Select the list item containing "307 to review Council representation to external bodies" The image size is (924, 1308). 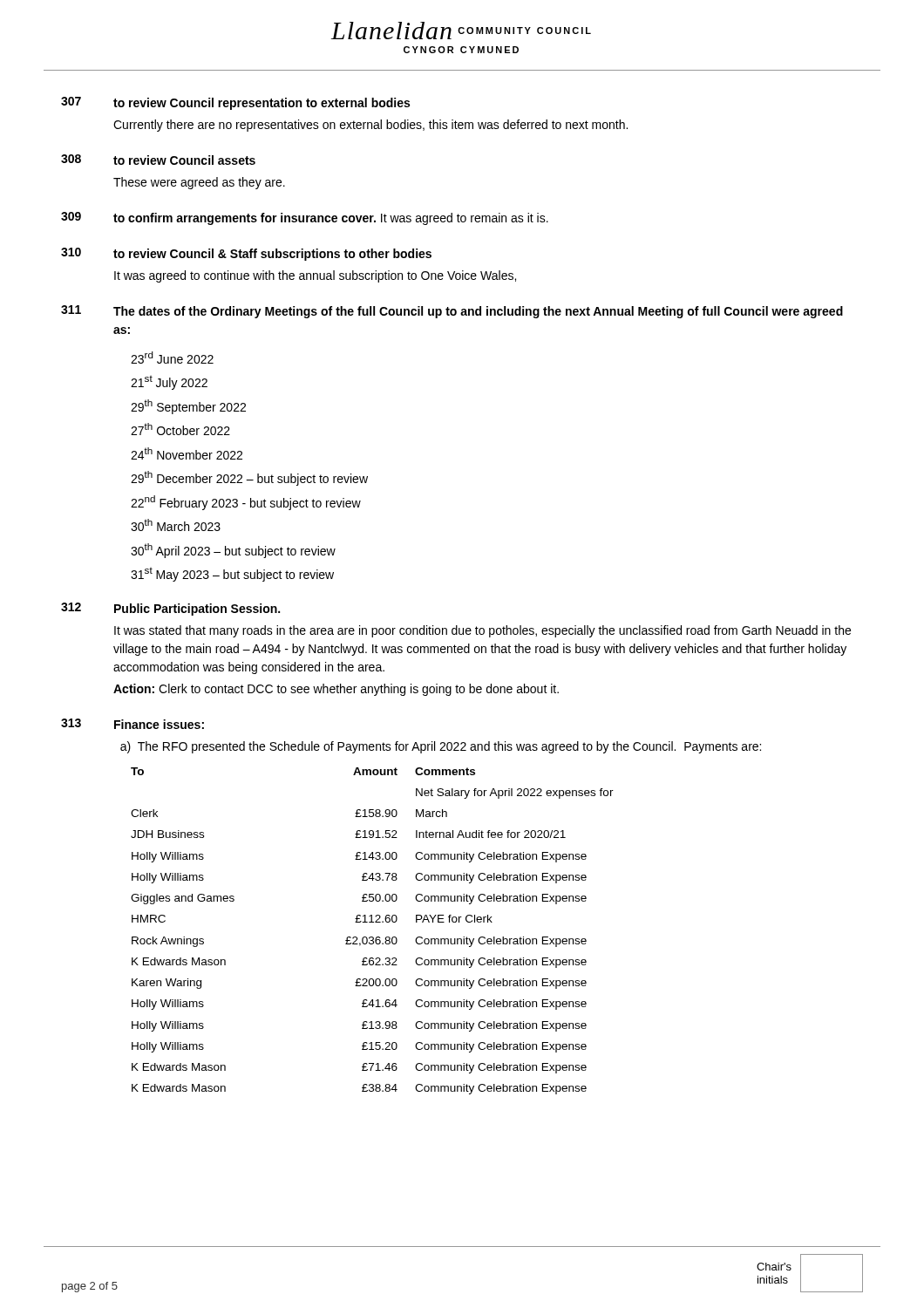[x=462, y=116]
